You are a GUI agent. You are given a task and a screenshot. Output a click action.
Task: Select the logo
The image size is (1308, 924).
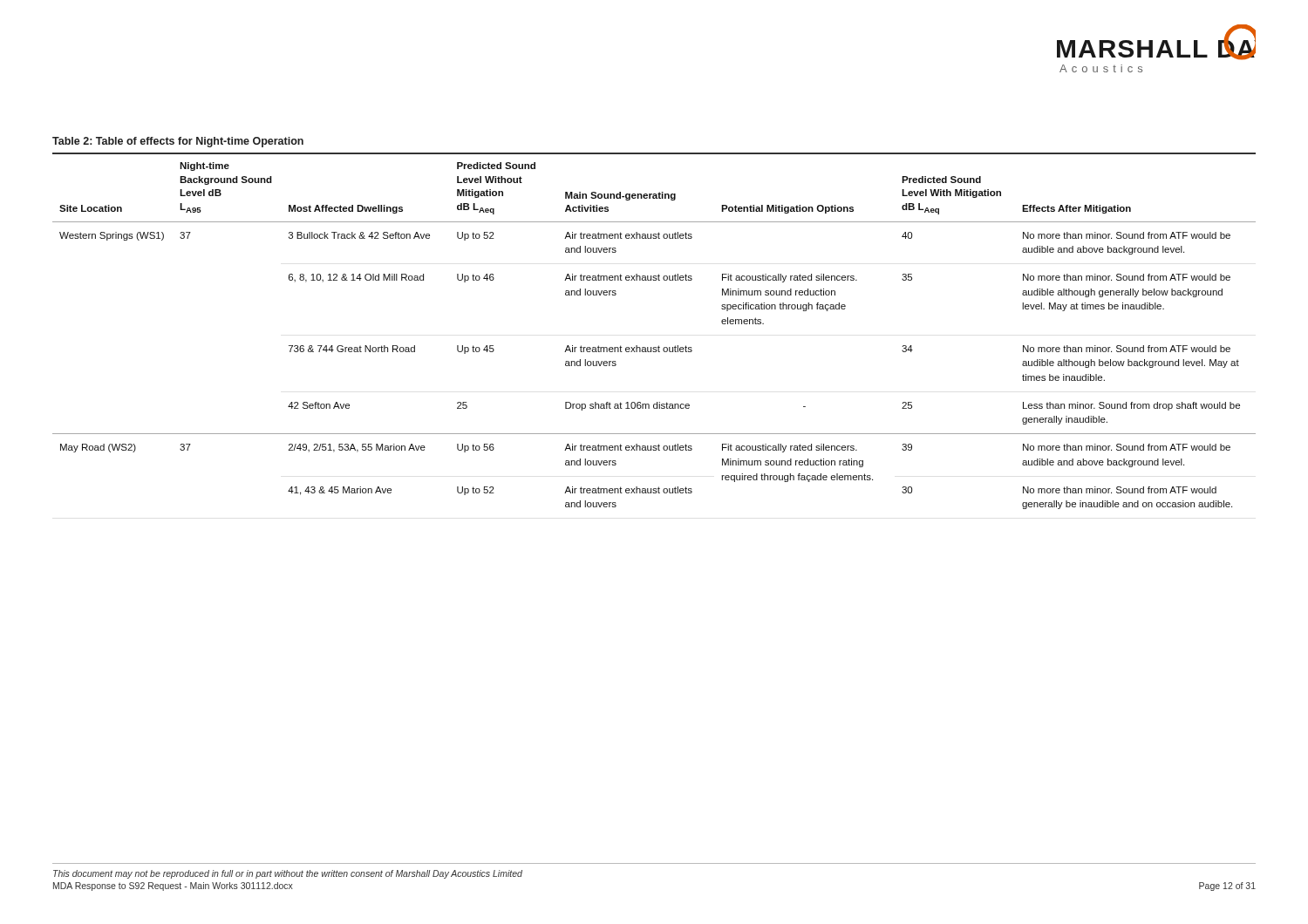click(1155, 51)
